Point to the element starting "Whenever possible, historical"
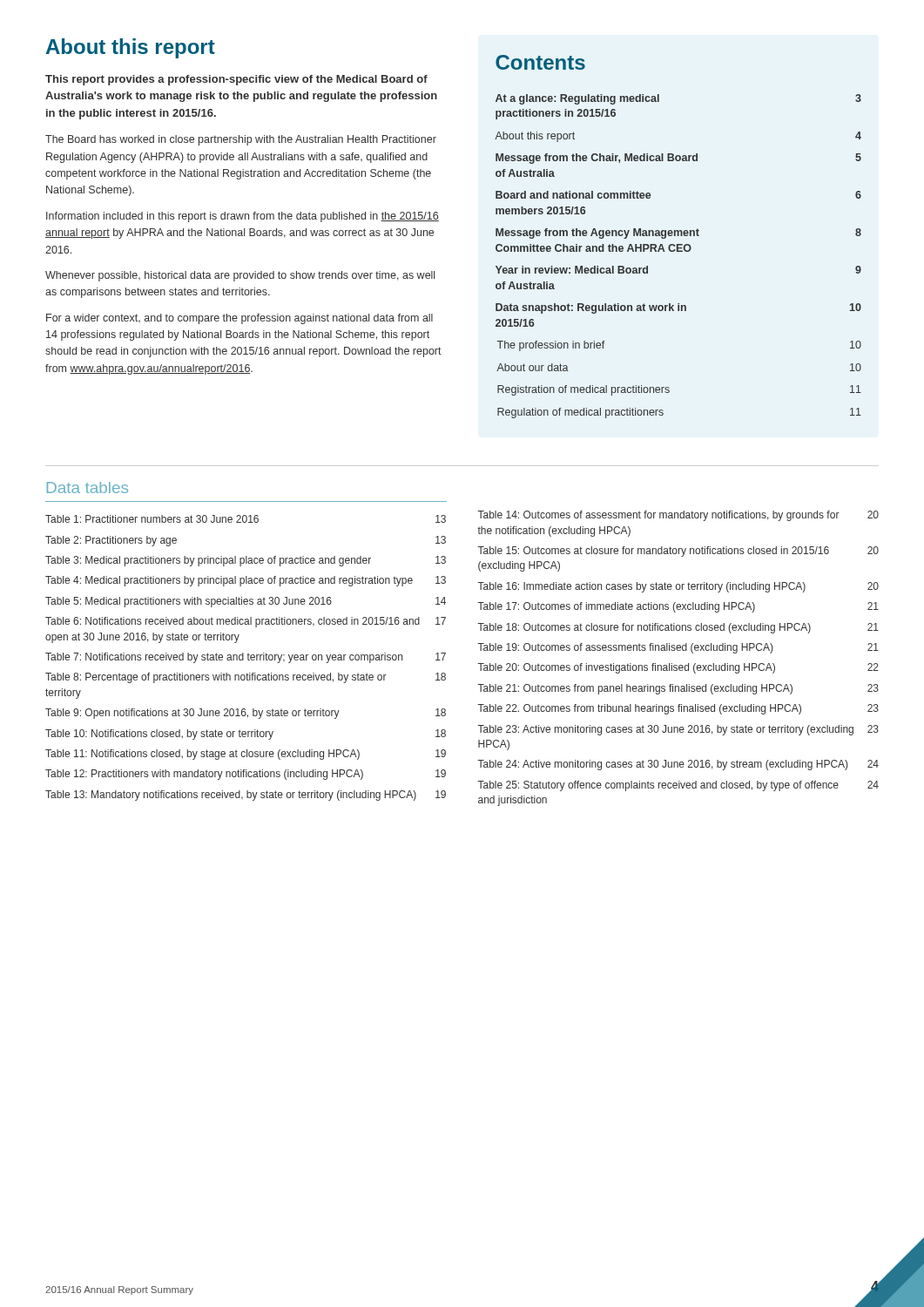Viewport: 924px width, 1307px height. point(240,284)
